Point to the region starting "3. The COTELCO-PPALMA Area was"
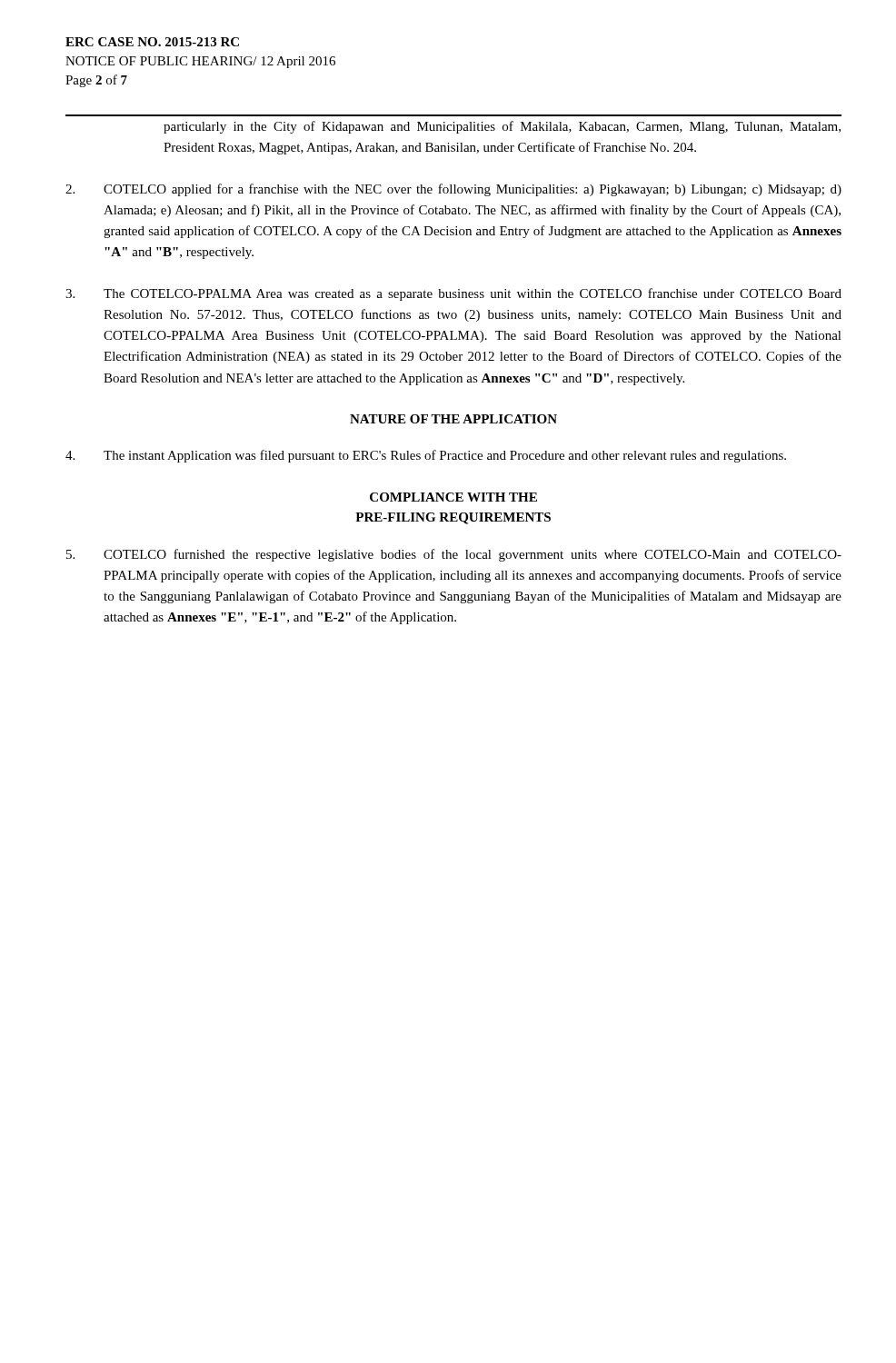This screenshot has width=896, height=1363. pyautogui.click(x=453, y=336)
